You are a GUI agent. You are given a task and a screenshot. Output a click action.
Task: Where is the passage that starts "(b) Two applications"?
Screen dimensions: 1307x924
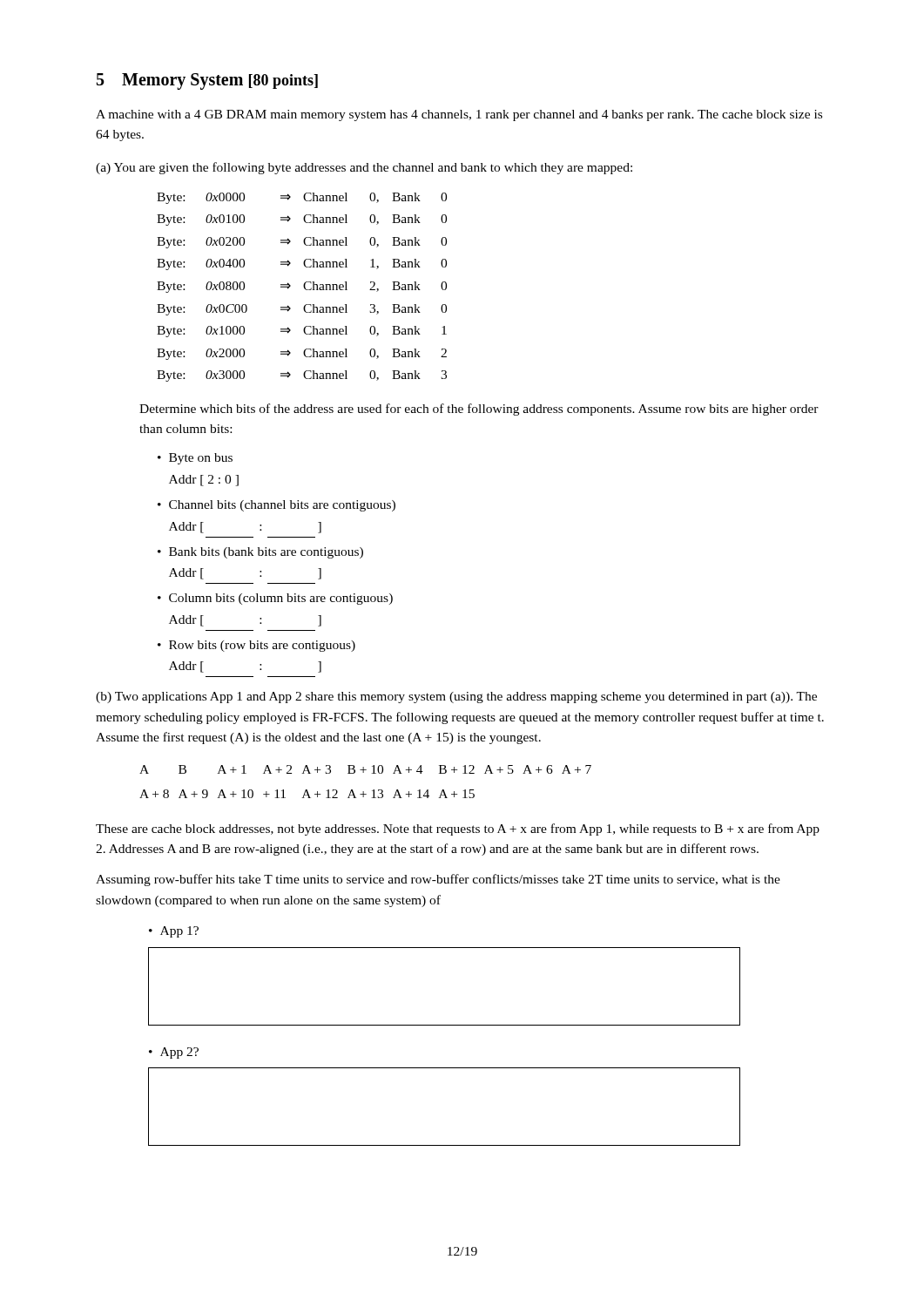tap(460, 716)
